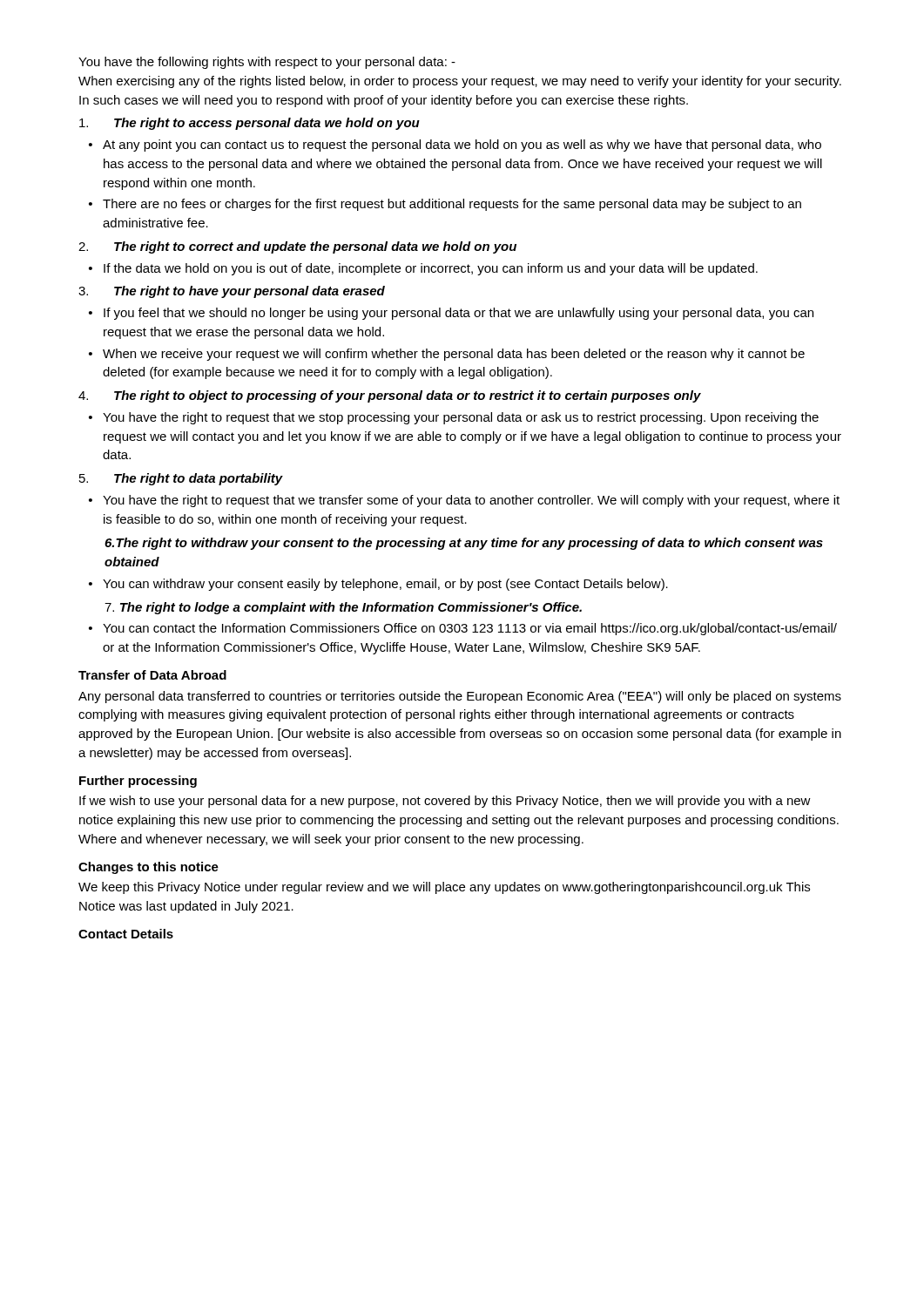The image size is (924, 1307).
Task: Click on the passage starting "Contact Details"
Action: (x=126, y=933)
